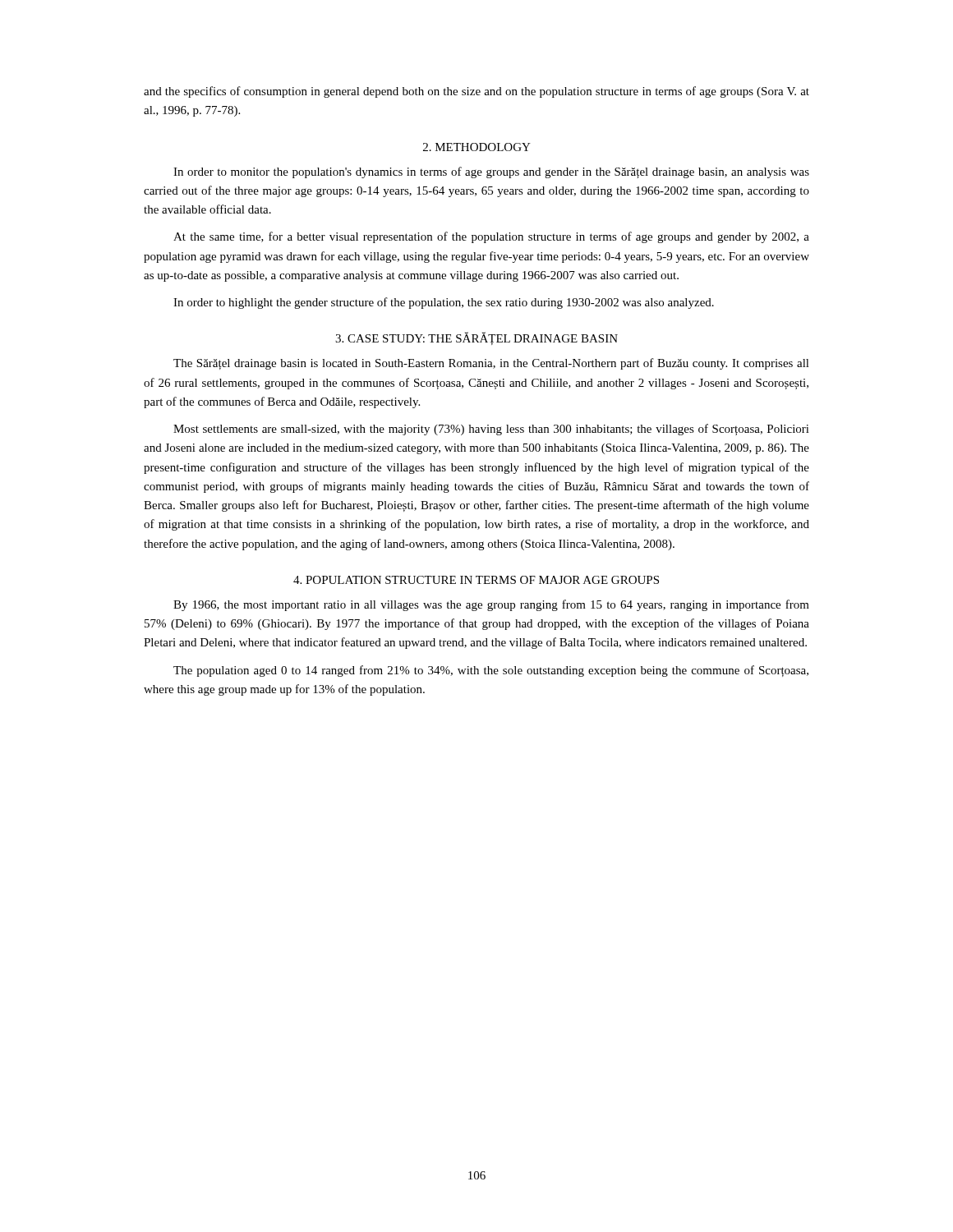Where is the passage that starts "The population aged 0 to 14 ranged from"?
Image resolution: width=953 pixels, height=1232 pixels.
pos(476,680)
